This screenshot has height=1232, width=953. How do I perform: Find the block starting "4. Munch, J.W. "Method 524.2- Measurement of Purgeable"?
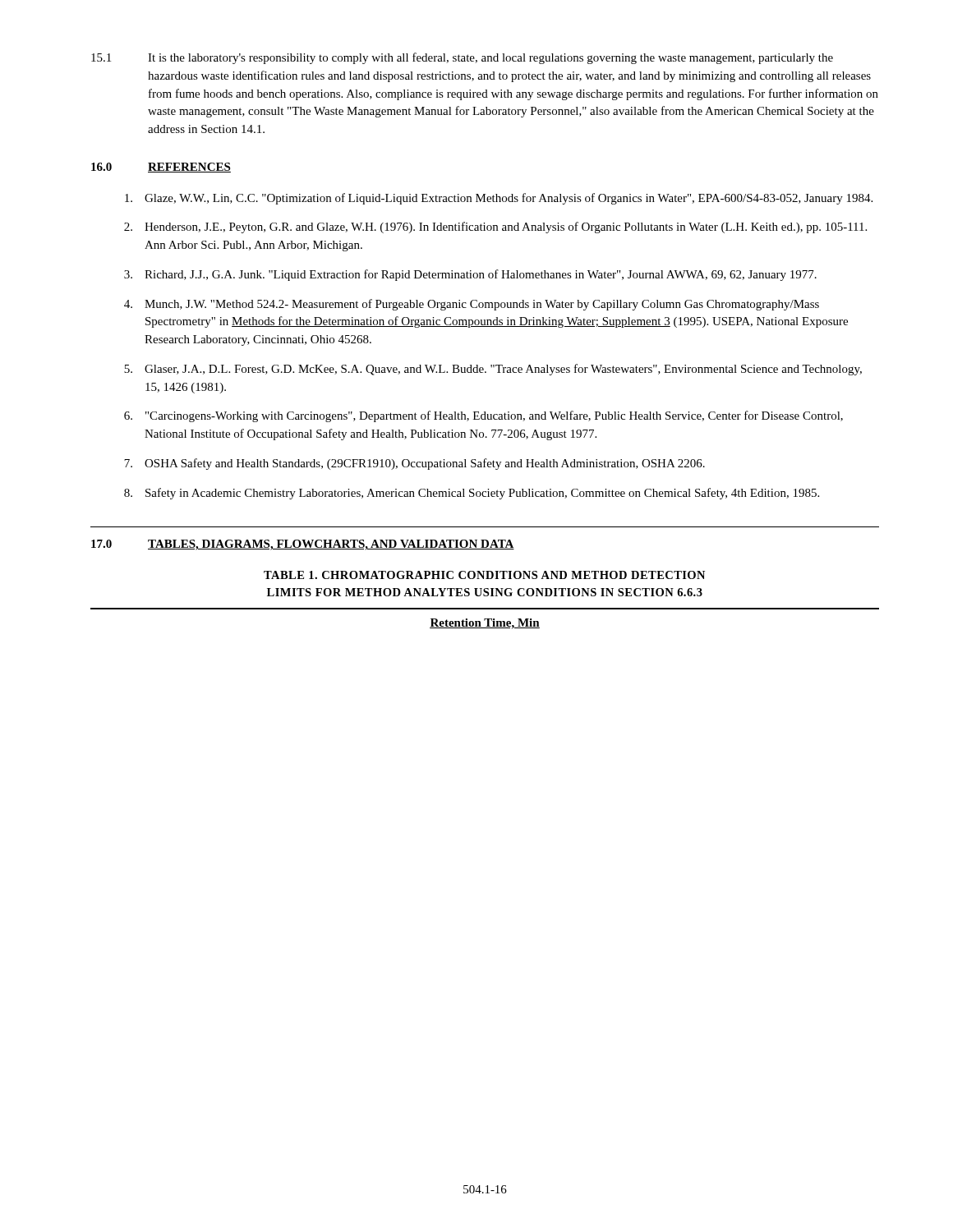(485, 322)
